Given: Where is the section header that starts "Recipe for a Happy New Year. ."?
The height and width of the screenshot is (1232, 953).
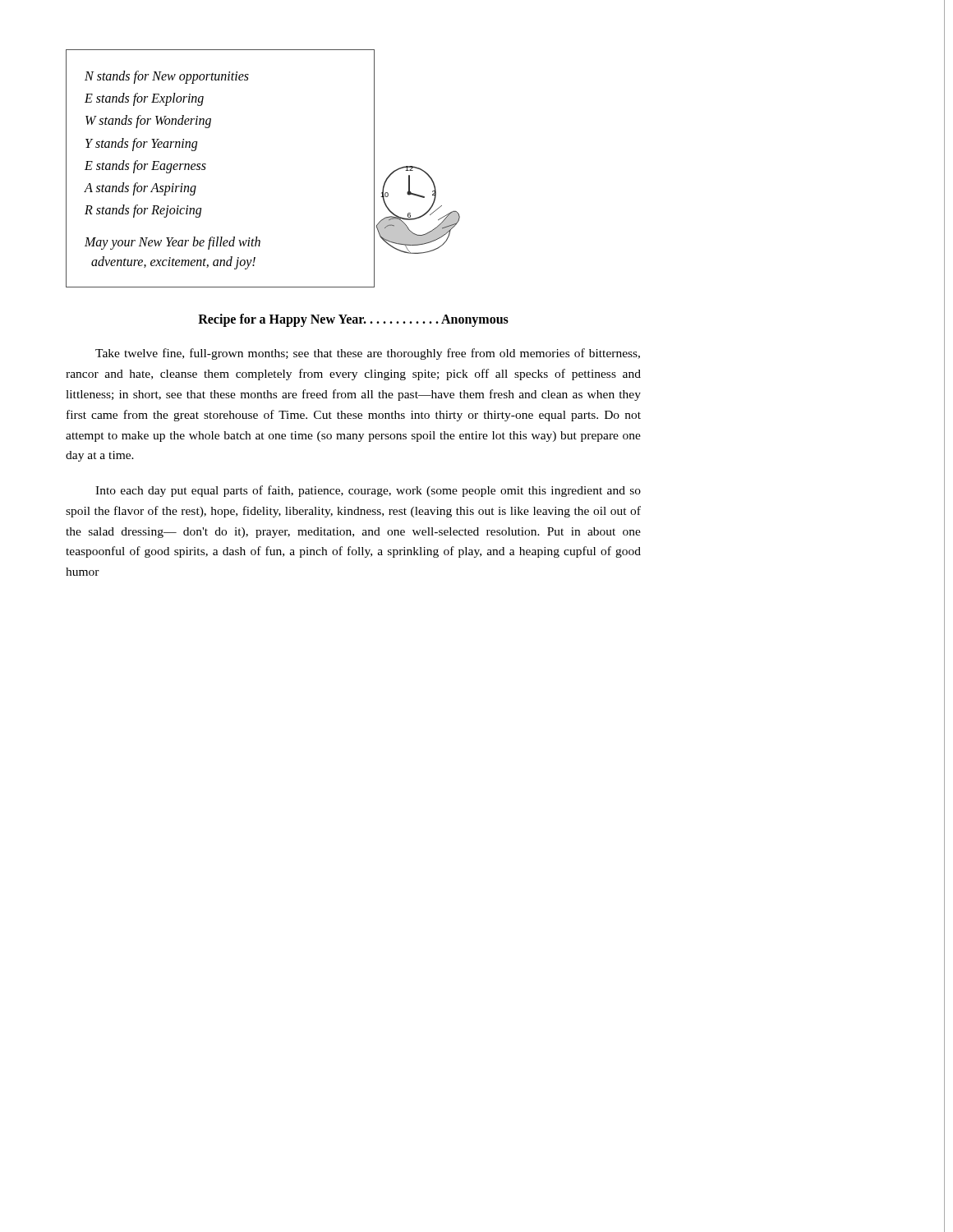Looking at the screenshot, I should [353, 319].
